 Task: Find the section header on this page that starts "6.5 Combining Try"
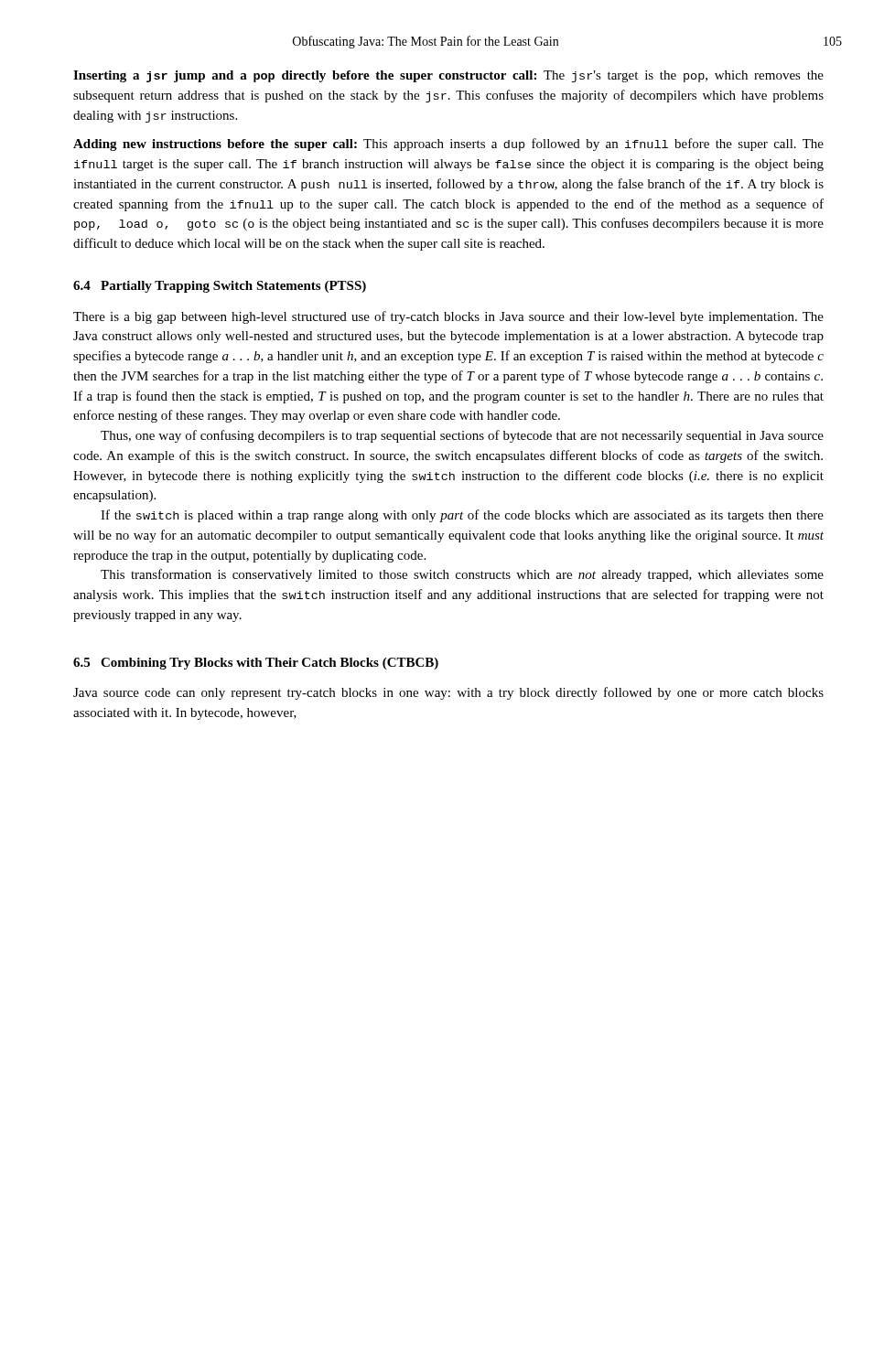[256, 662]
